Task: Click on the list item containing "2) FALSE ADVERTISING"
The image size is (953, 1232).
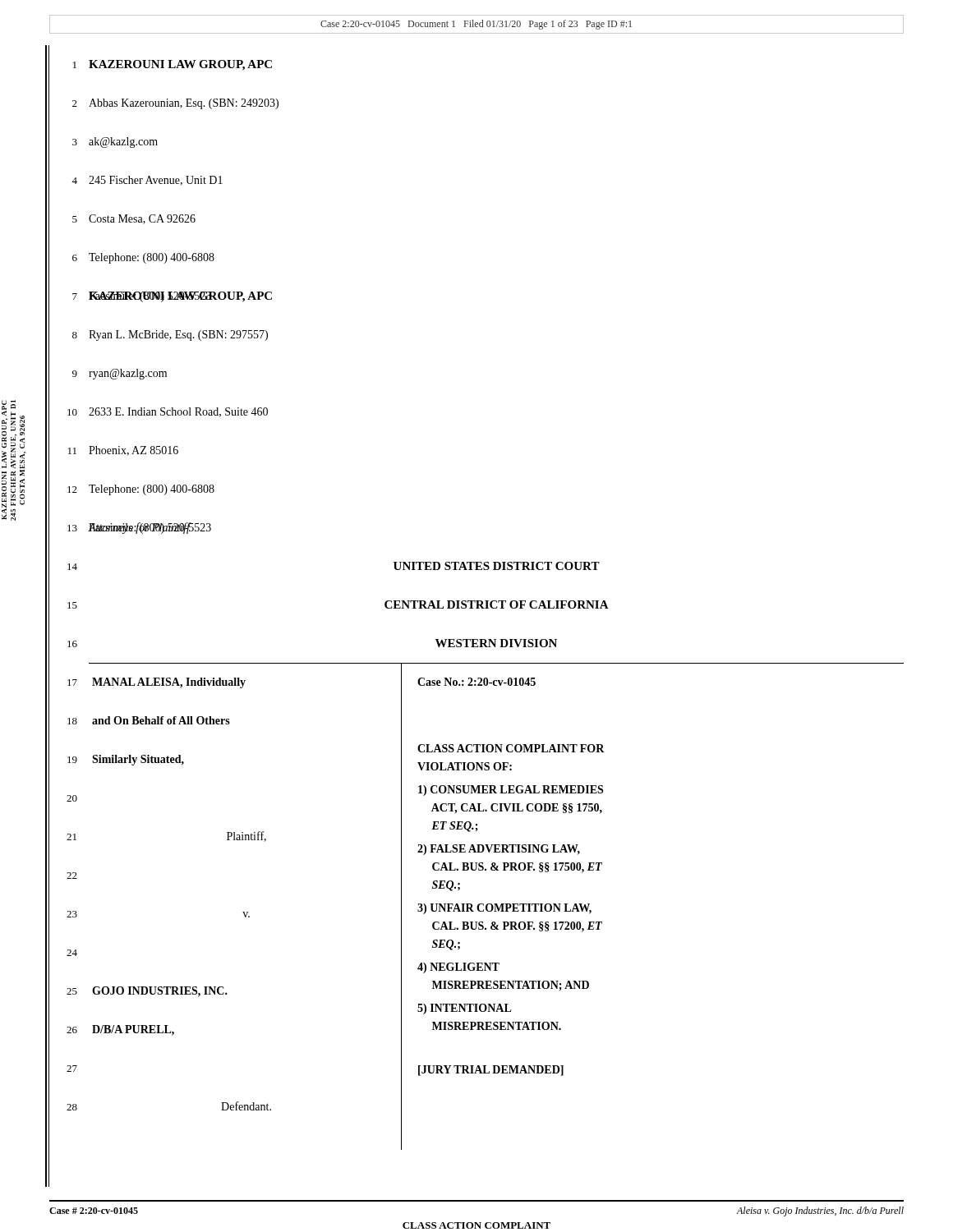Action: coord(510,867)
